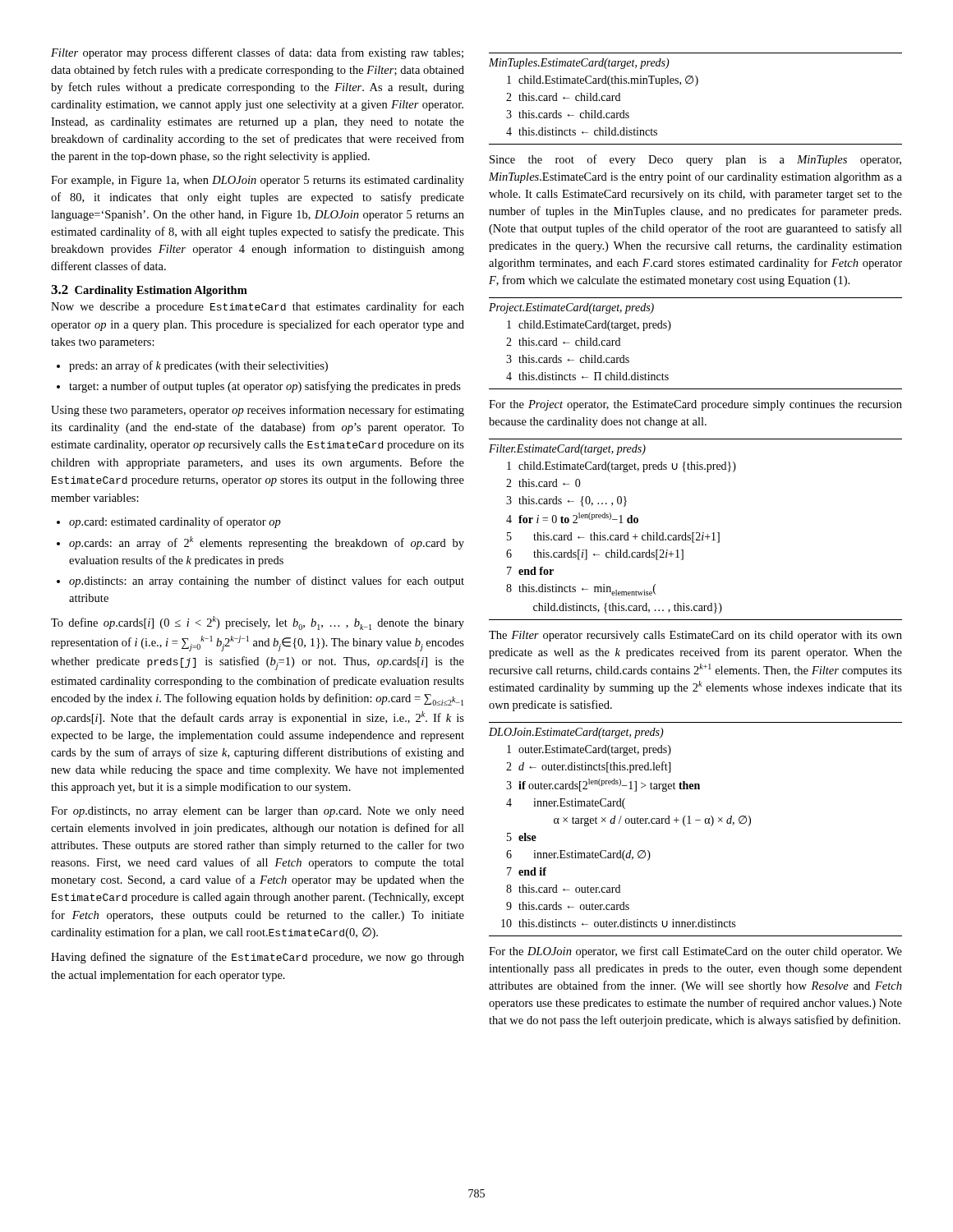The width and height of the screenshot is (953, 1232).
Task: Locate the passage starting "3.2 Cardinality Estimation Algorithm"
Action: tap(149, 290)
